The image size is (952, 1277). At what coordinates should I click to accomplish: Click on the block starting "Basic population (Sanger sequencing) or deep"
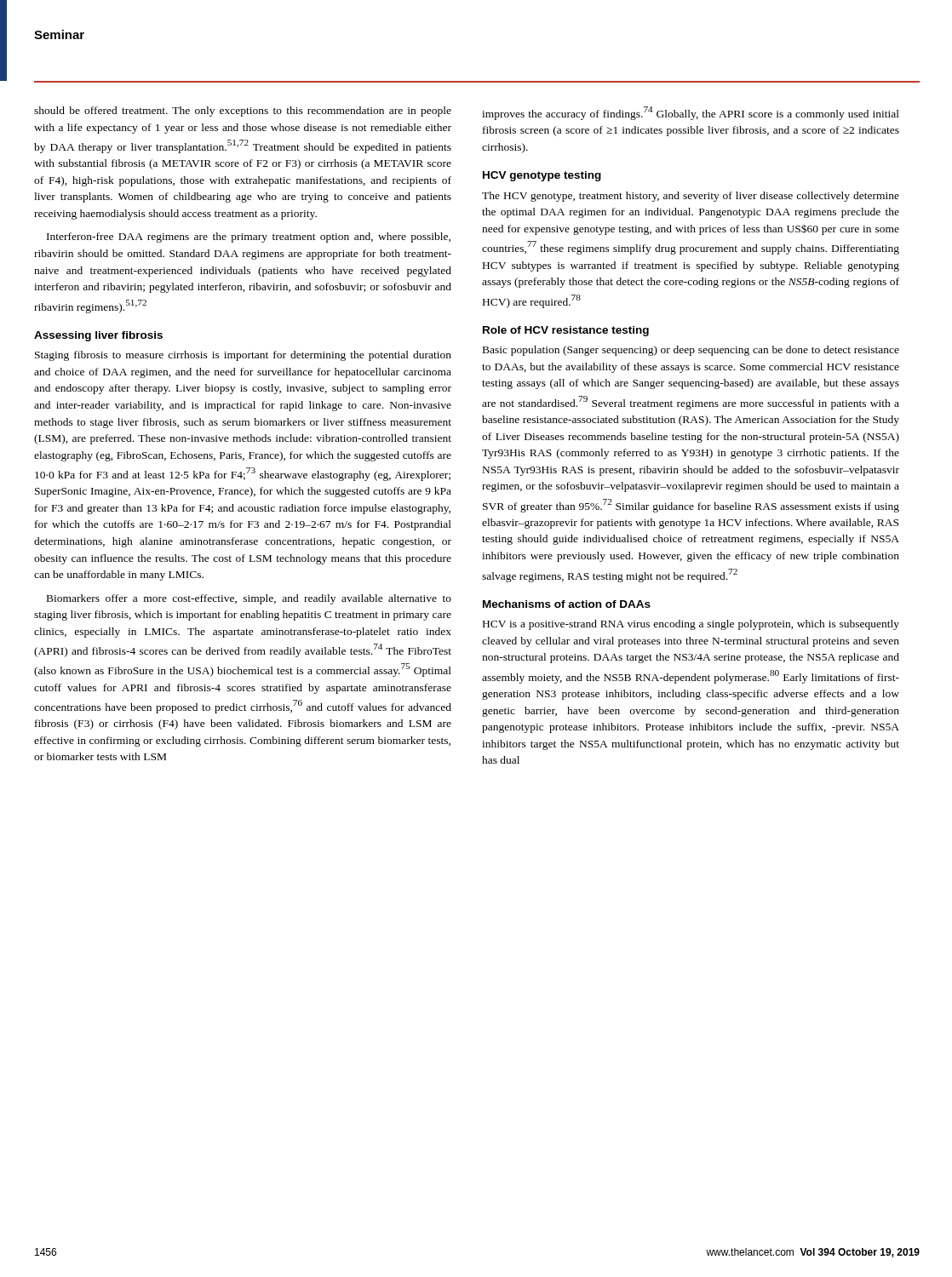click(691, 463)
